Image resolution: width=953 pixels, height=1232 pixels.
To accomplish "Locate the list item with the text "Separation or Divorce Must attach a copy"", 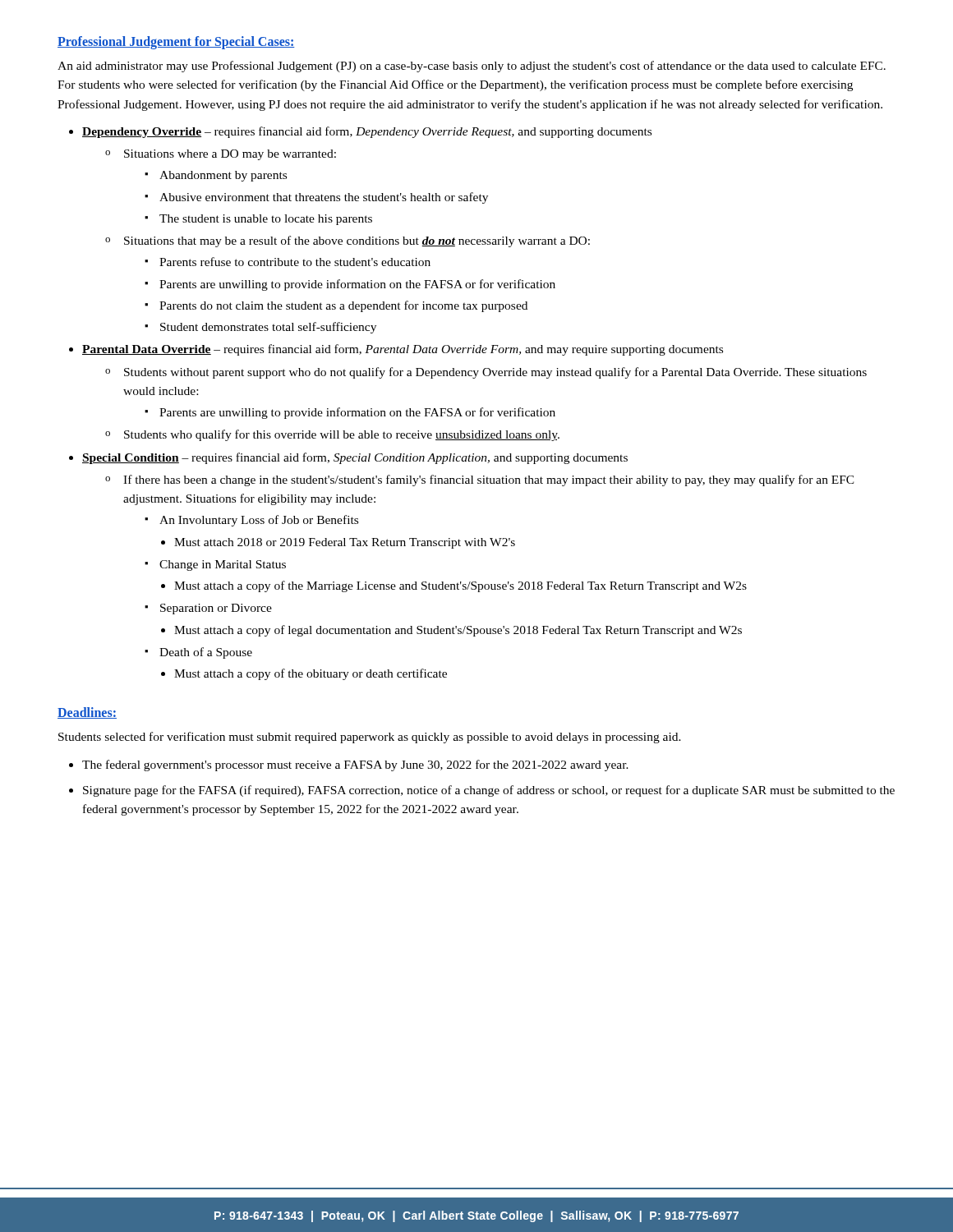I will pos(527,620).
